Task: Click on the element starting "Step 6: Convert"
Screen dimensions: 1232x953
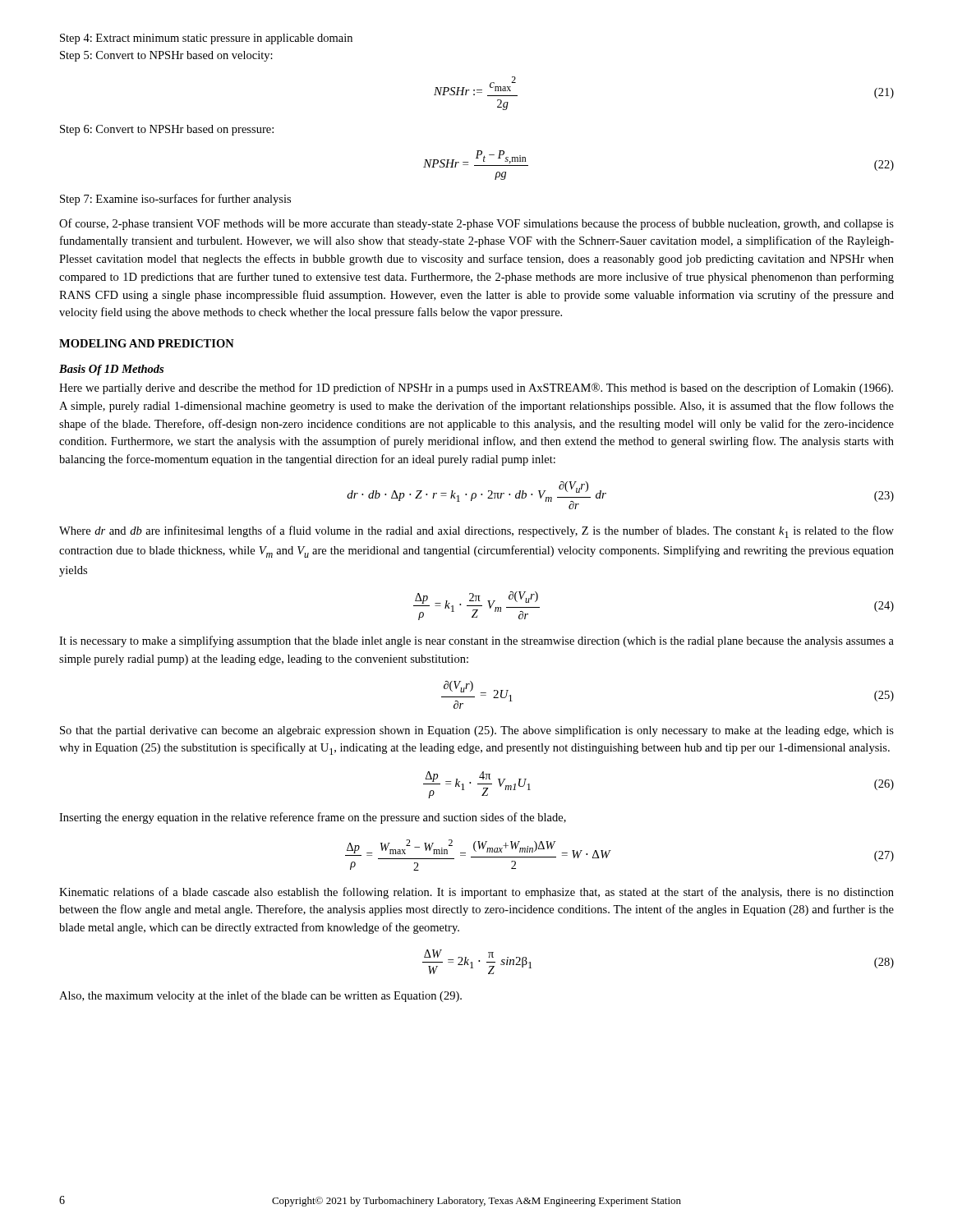Action: (167, 130)
